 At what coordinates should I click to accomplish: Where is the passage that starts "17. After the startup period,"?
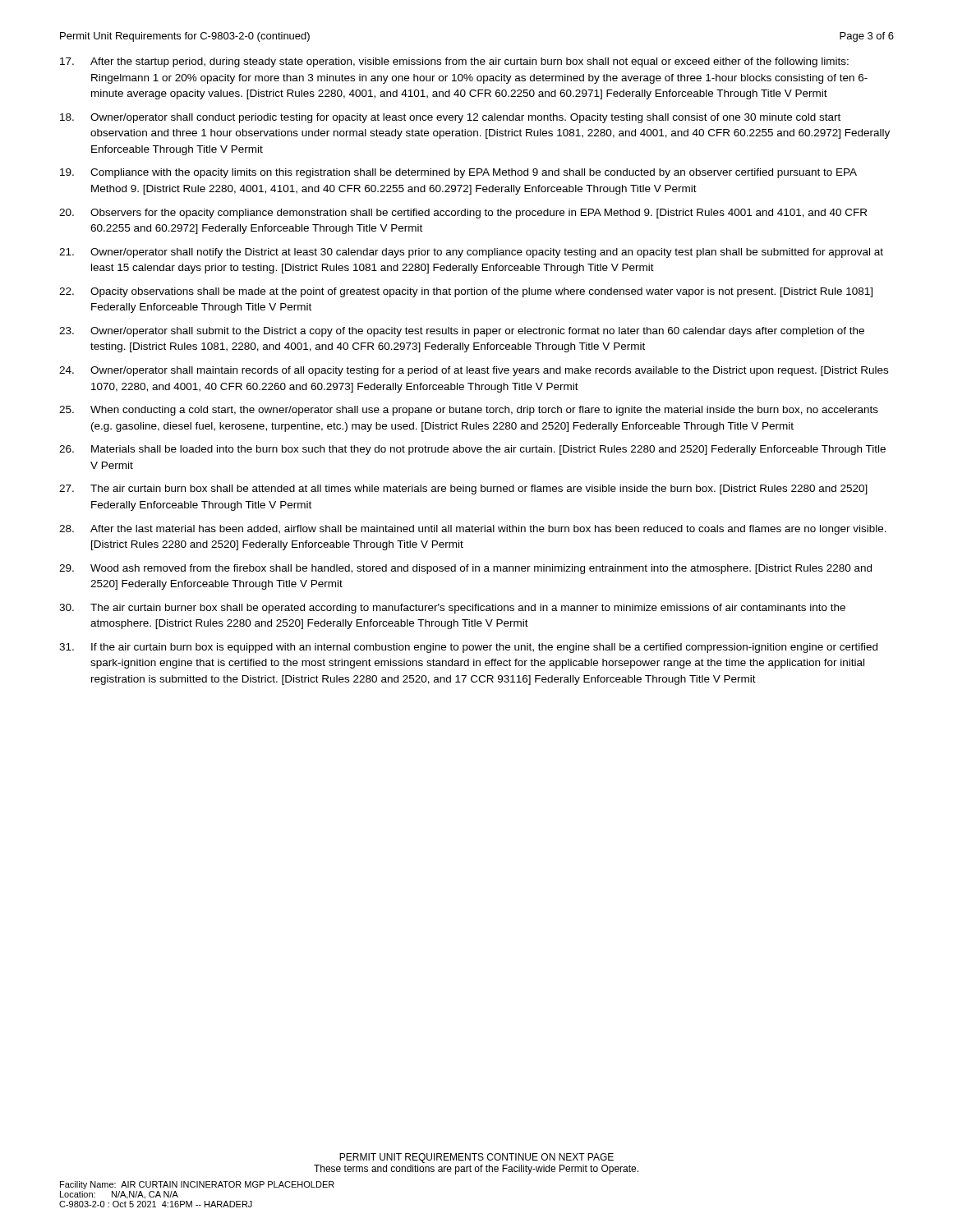(476, 77)
